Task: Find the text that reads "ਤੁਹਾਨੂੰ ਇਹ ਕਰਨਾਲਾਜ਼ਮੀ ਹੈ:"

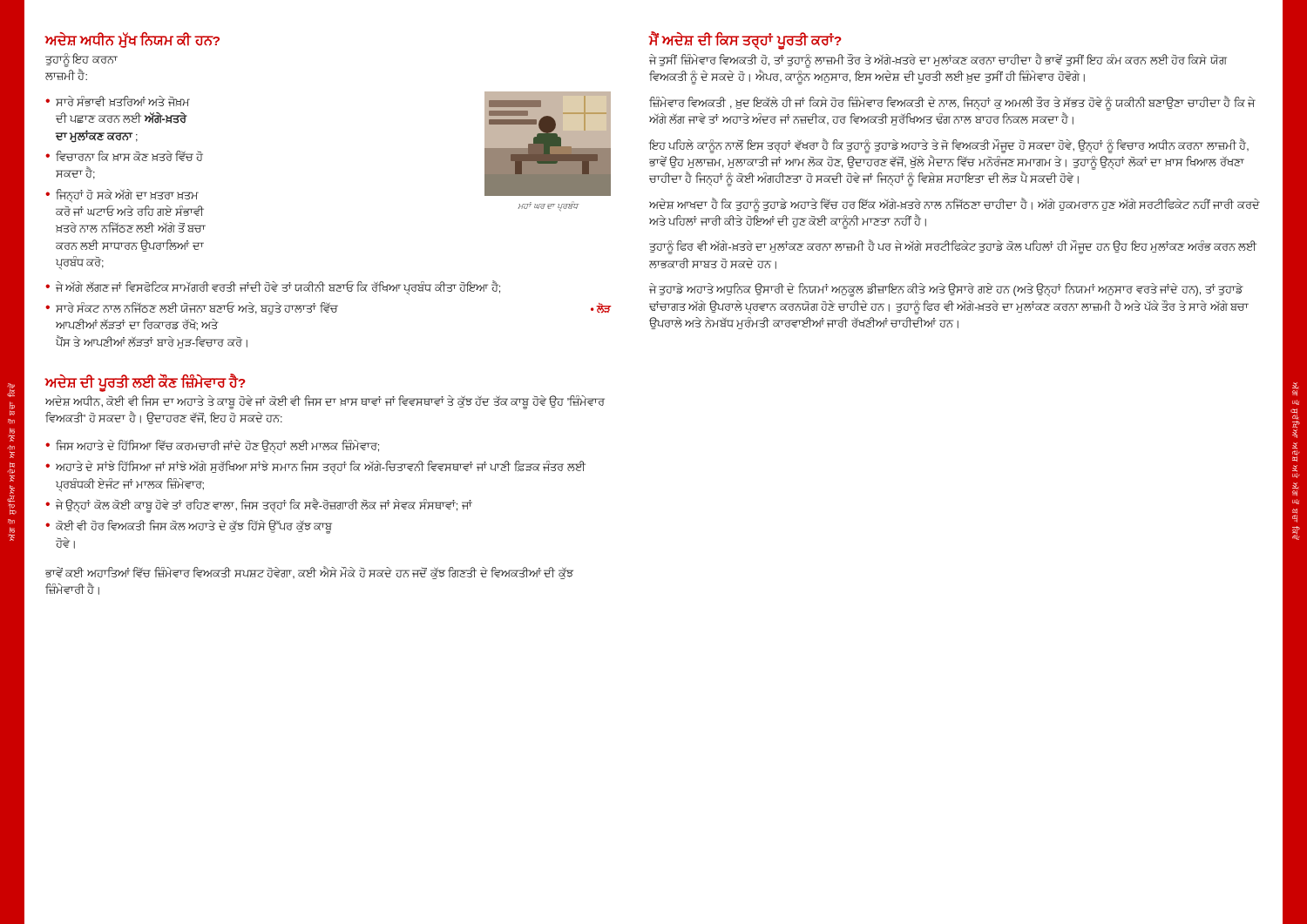Action: (x=81, y=60)
